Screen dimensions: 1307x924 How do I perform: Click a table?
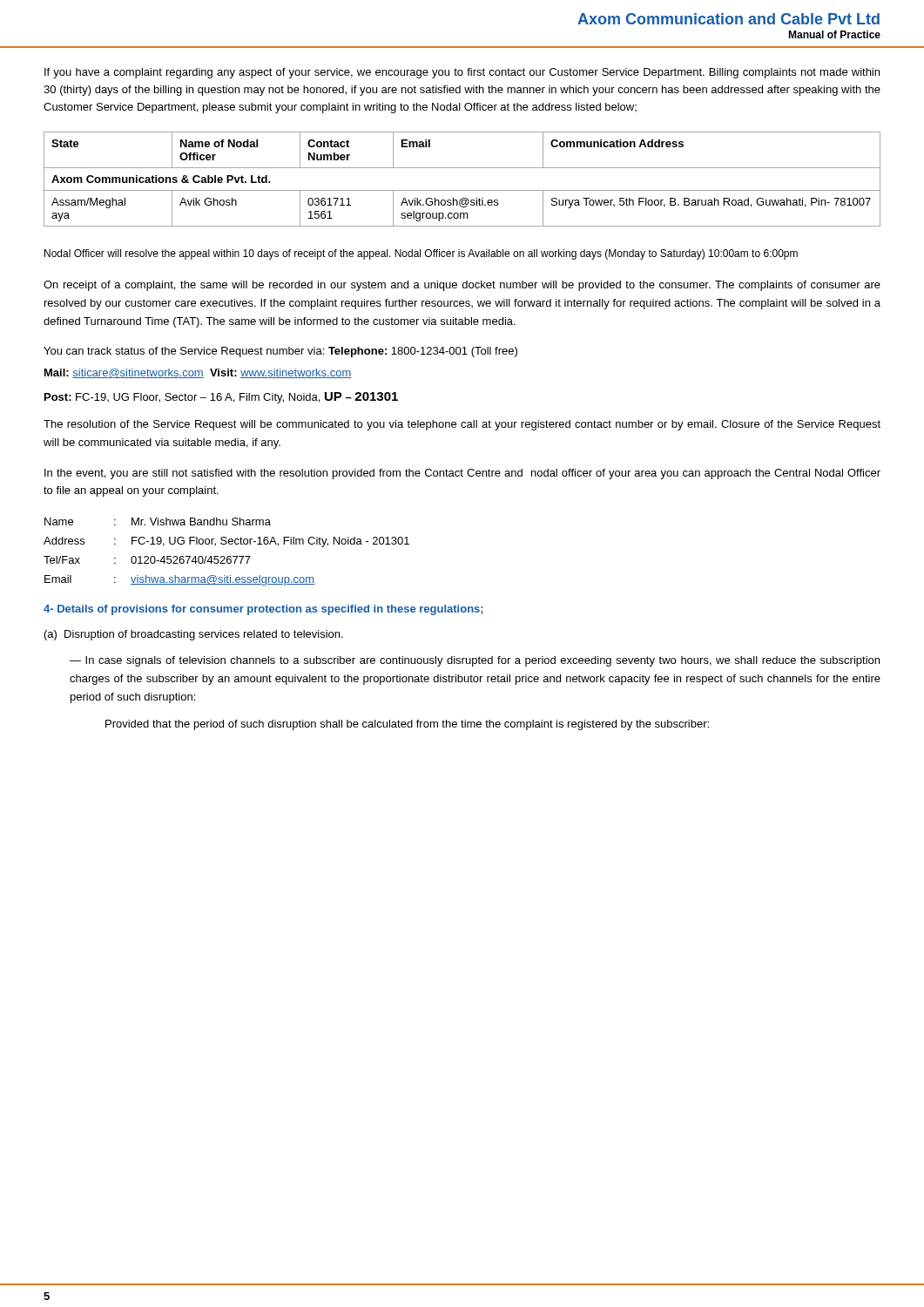point(462,179)
